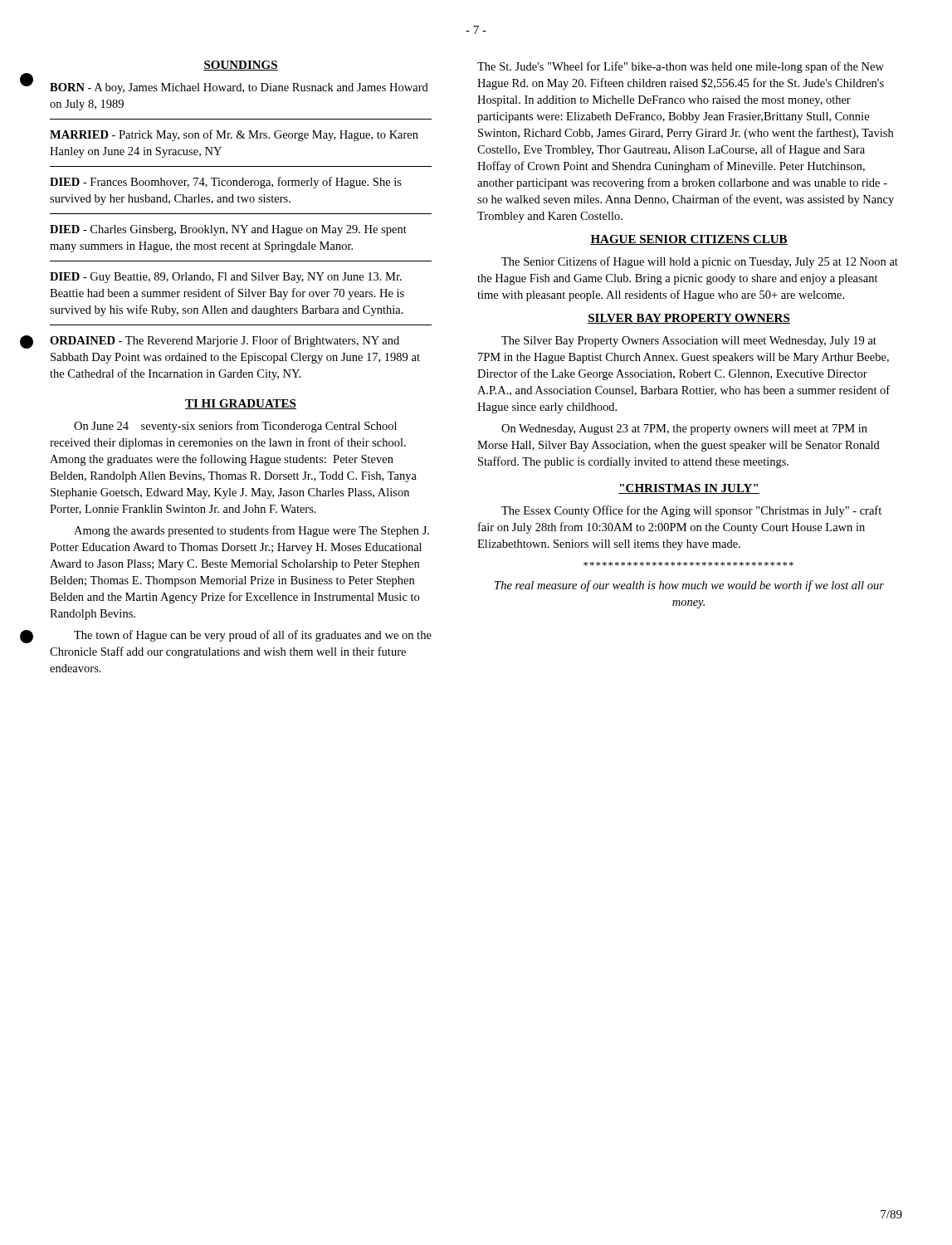Image resolution: width=952 pixels, height=1245 pixels.
Task: Locate the block of text that opens with "The town of Hague can be"
Action: point(241,652)
